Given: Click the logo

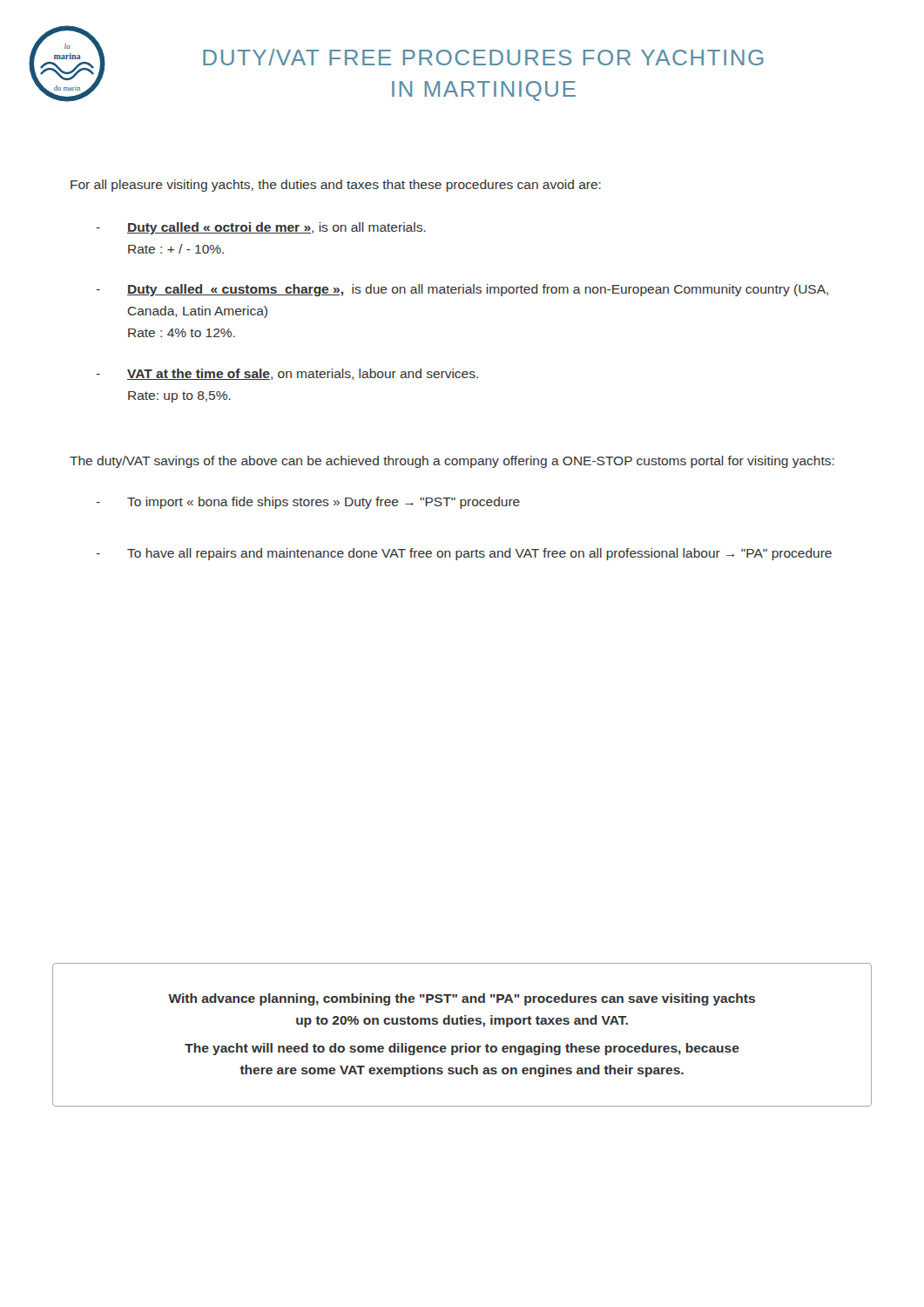Looking at the screenshot, I should (67, 64).
